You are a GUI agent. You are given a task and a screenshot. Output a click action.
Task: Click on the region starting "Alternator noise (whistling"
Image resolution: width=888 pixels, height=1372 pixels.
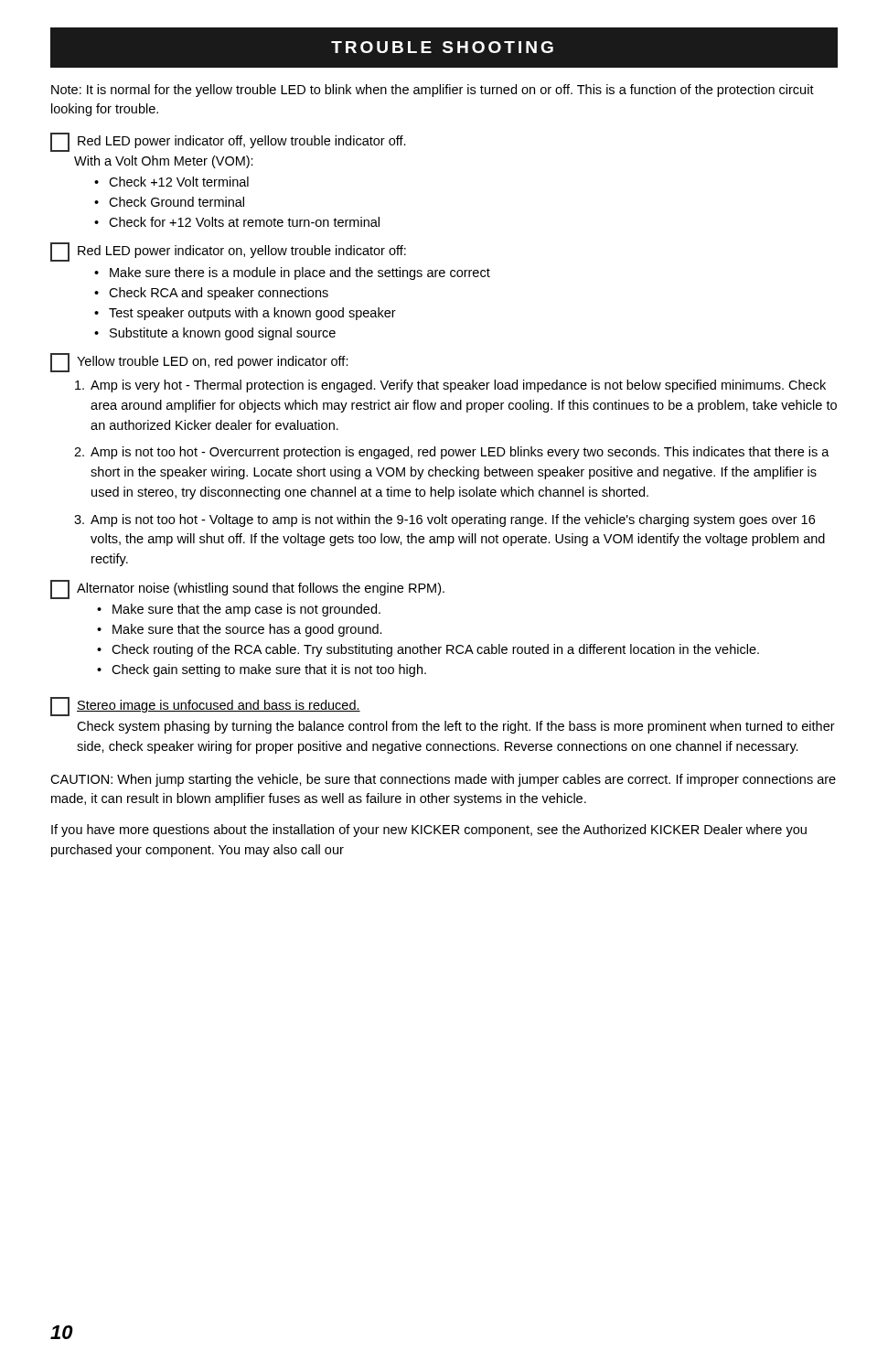point(247,590)
